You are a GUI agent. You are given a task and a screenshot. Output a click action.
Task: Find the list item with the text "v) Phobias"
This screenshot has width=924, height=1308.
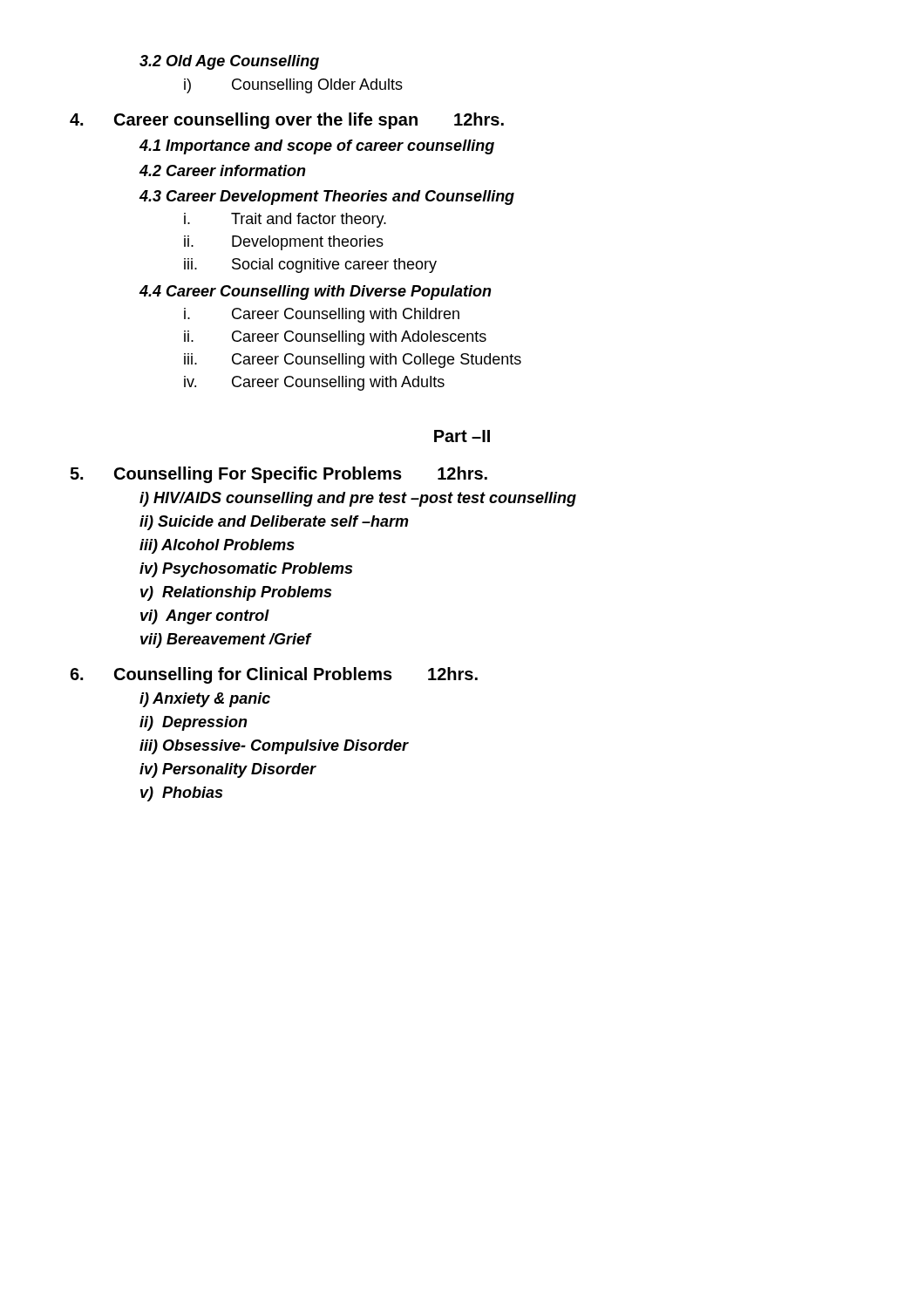pos(181,793)
